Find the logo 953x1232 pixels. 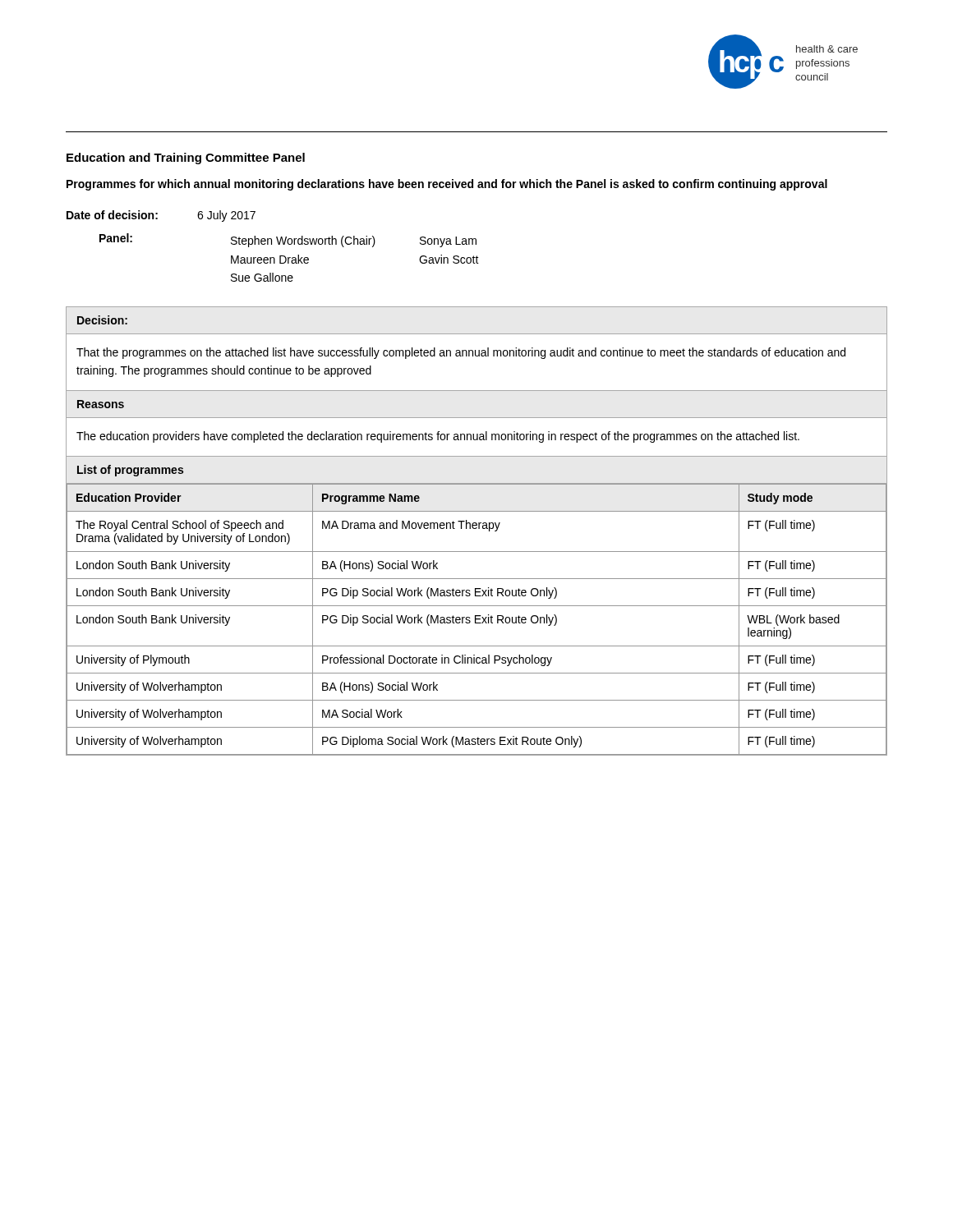click(797, 63)
